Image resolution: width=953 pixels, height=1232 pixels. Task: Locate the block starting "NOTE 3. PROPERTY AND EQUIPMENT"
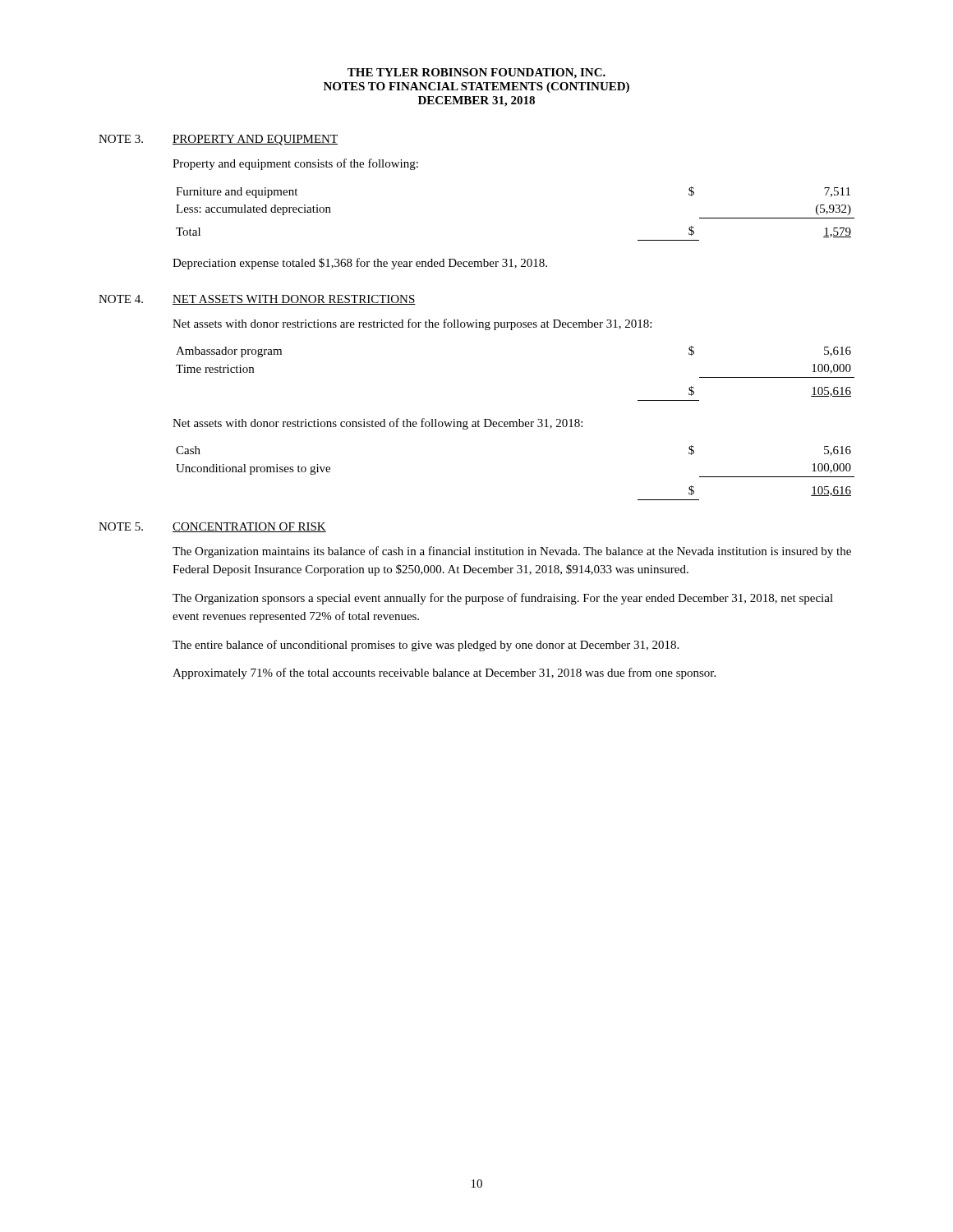(x=218, y=139)
